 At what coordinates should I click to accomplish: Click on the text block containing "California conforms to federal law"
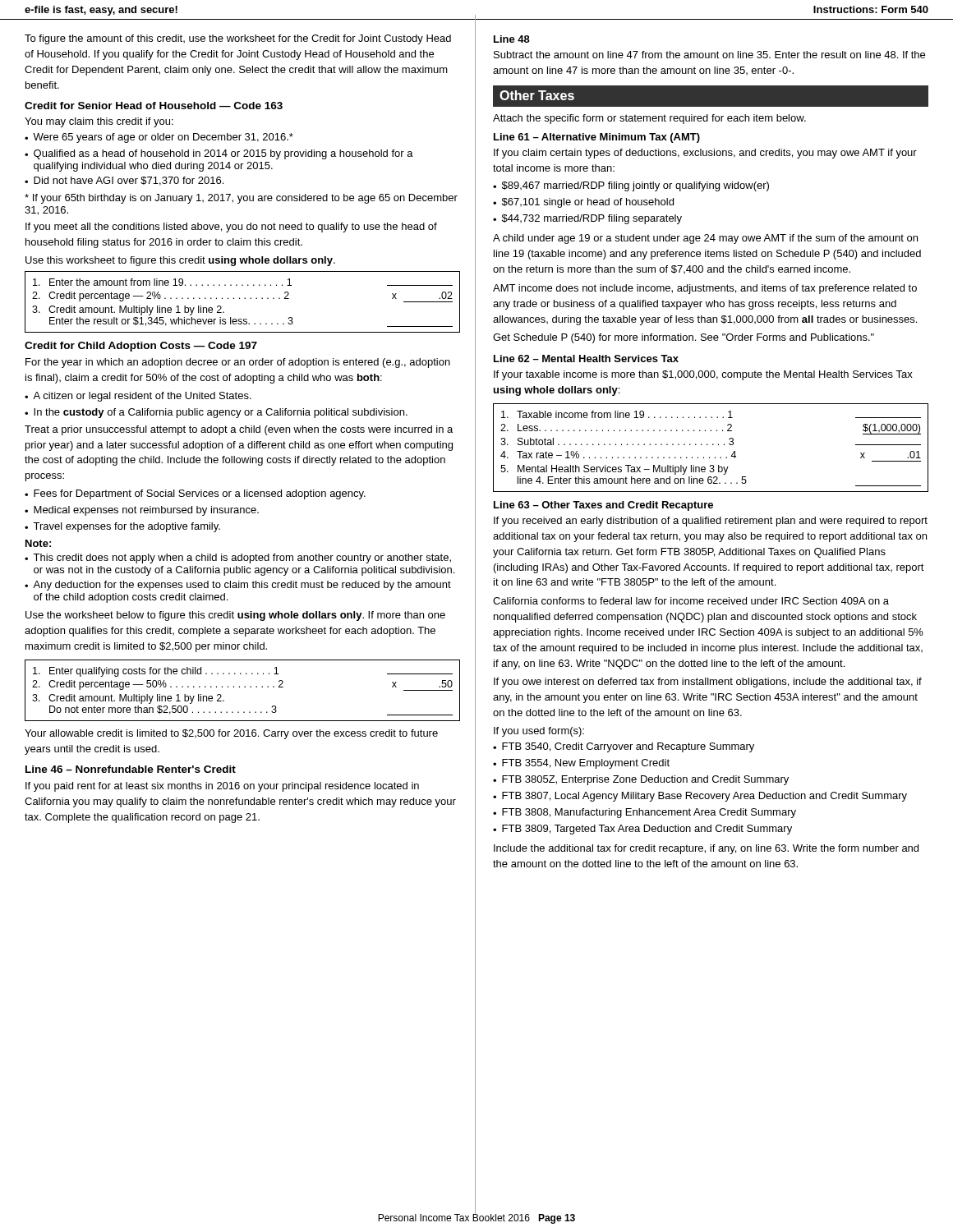[x=708, y=632]
